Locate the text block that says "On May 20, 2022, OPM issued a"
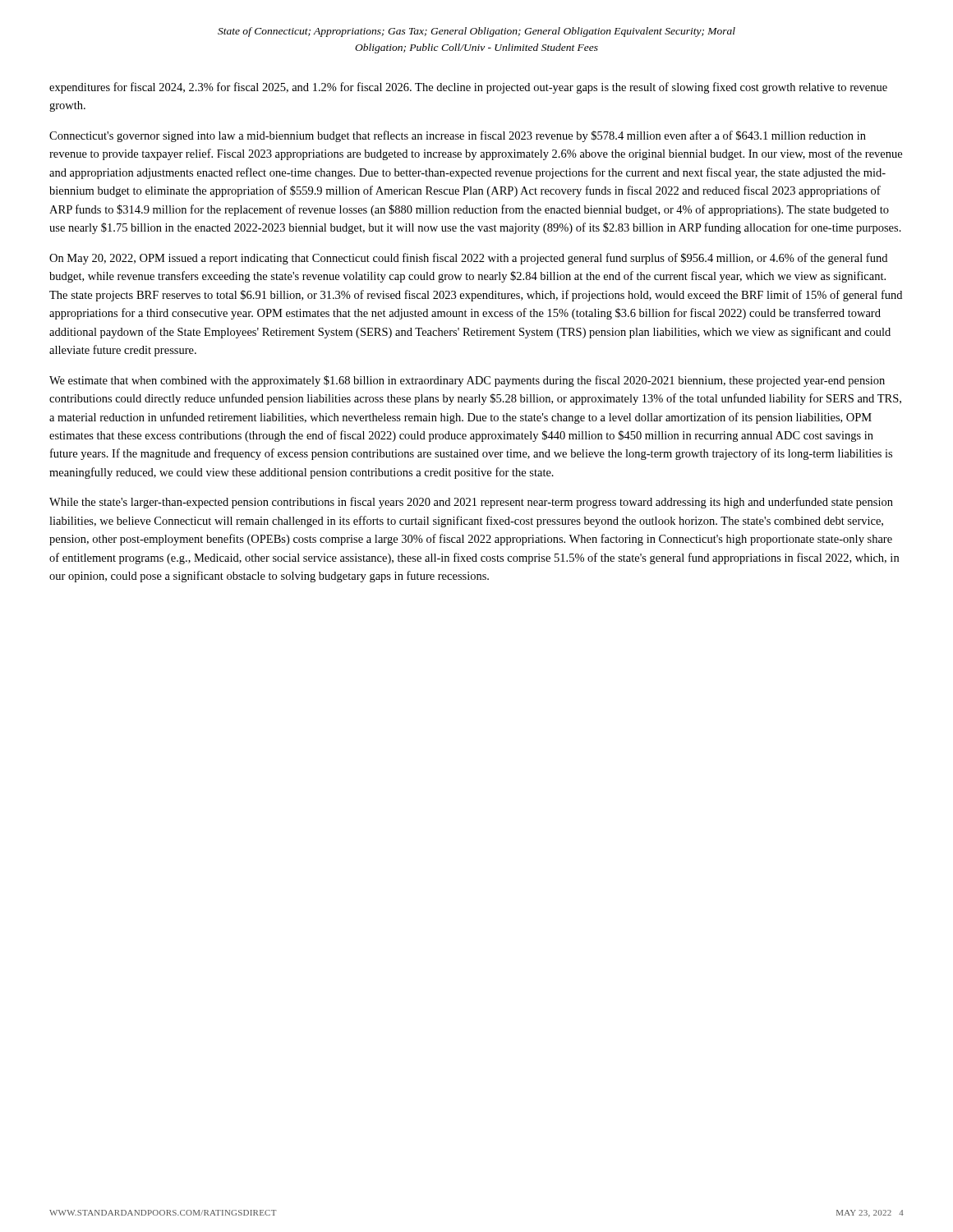The width and height of the screenshot is (953, 1232). point(476,304)
